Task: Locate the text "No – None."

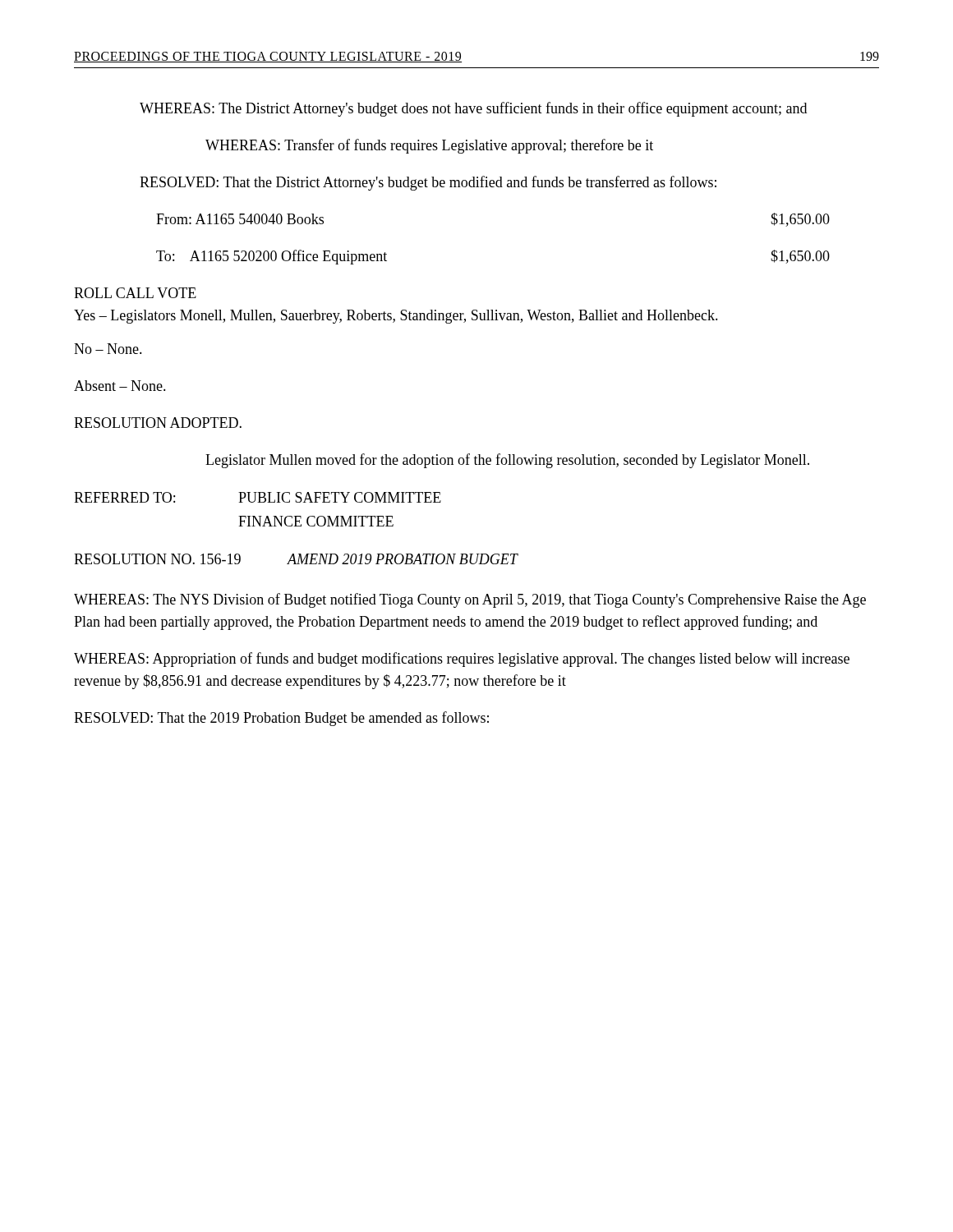Action: pyautogui.click(x=108, y=349)
